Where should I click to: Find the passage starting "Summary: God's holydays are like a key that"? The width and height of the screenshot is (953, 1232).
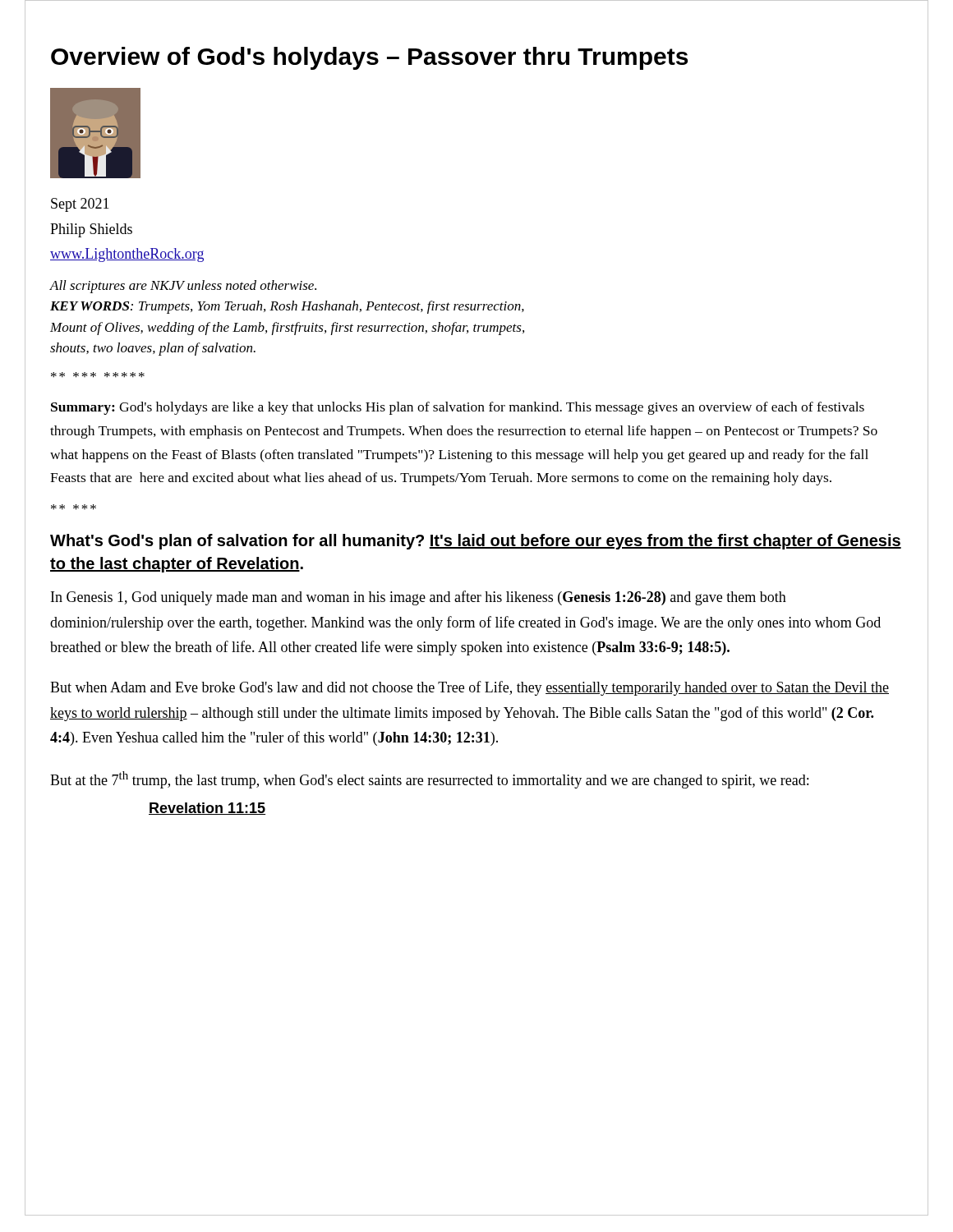point(464,442)
